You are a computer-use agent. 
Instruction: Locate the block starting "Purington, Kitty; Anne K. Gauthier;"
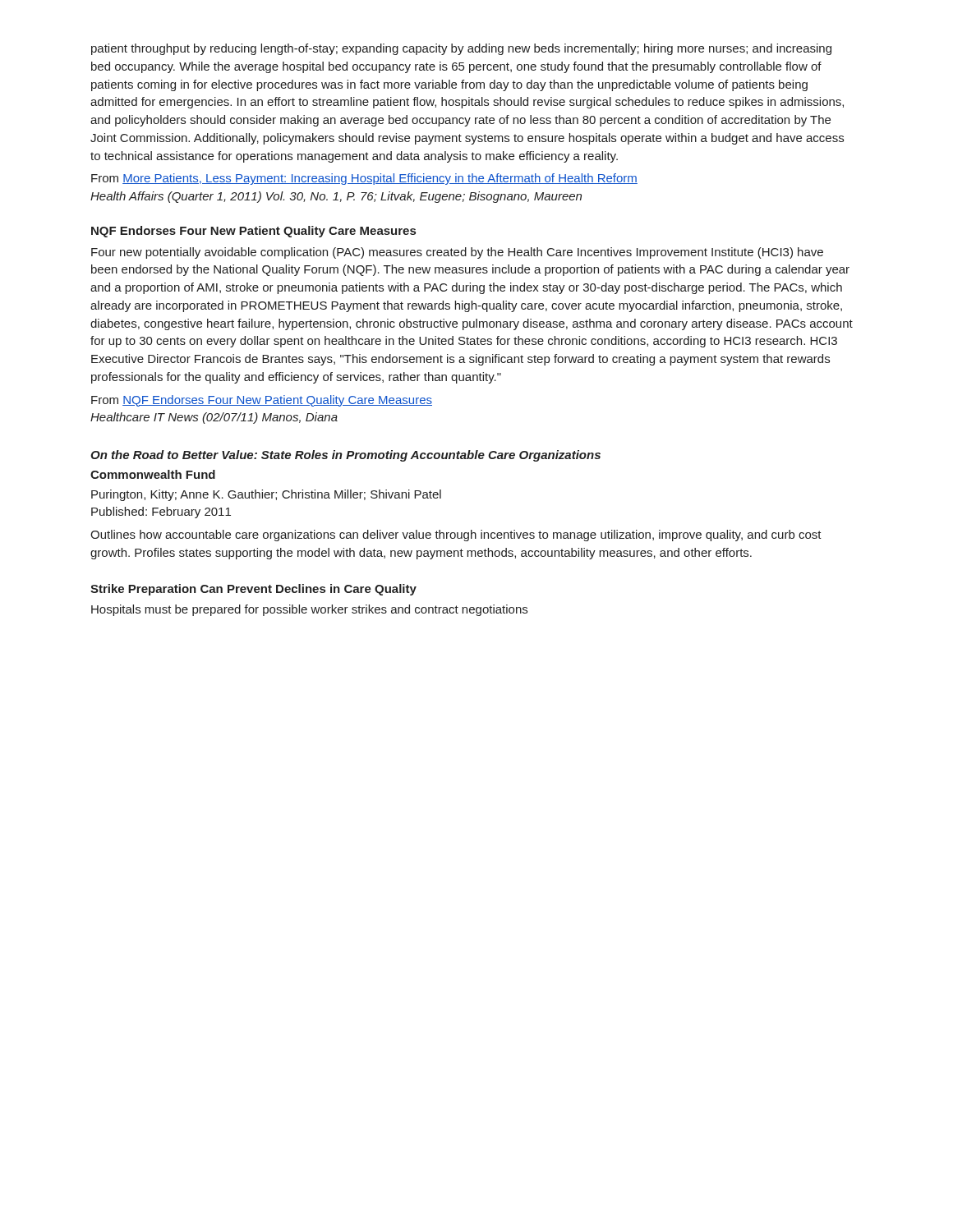click(x=266, y=495)
